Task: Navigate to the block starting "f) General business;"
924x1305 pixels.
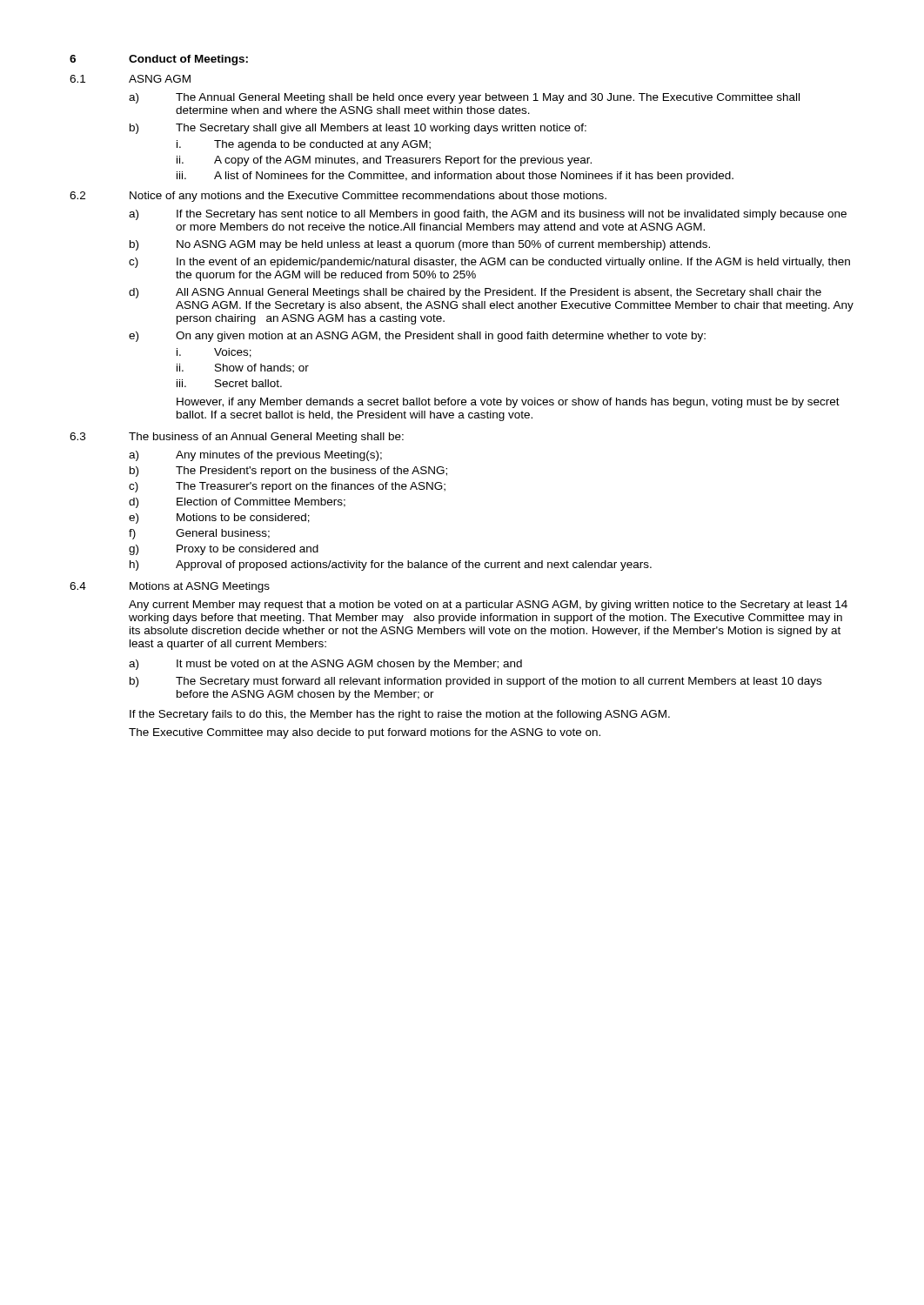Action: (x=199, y=534)
